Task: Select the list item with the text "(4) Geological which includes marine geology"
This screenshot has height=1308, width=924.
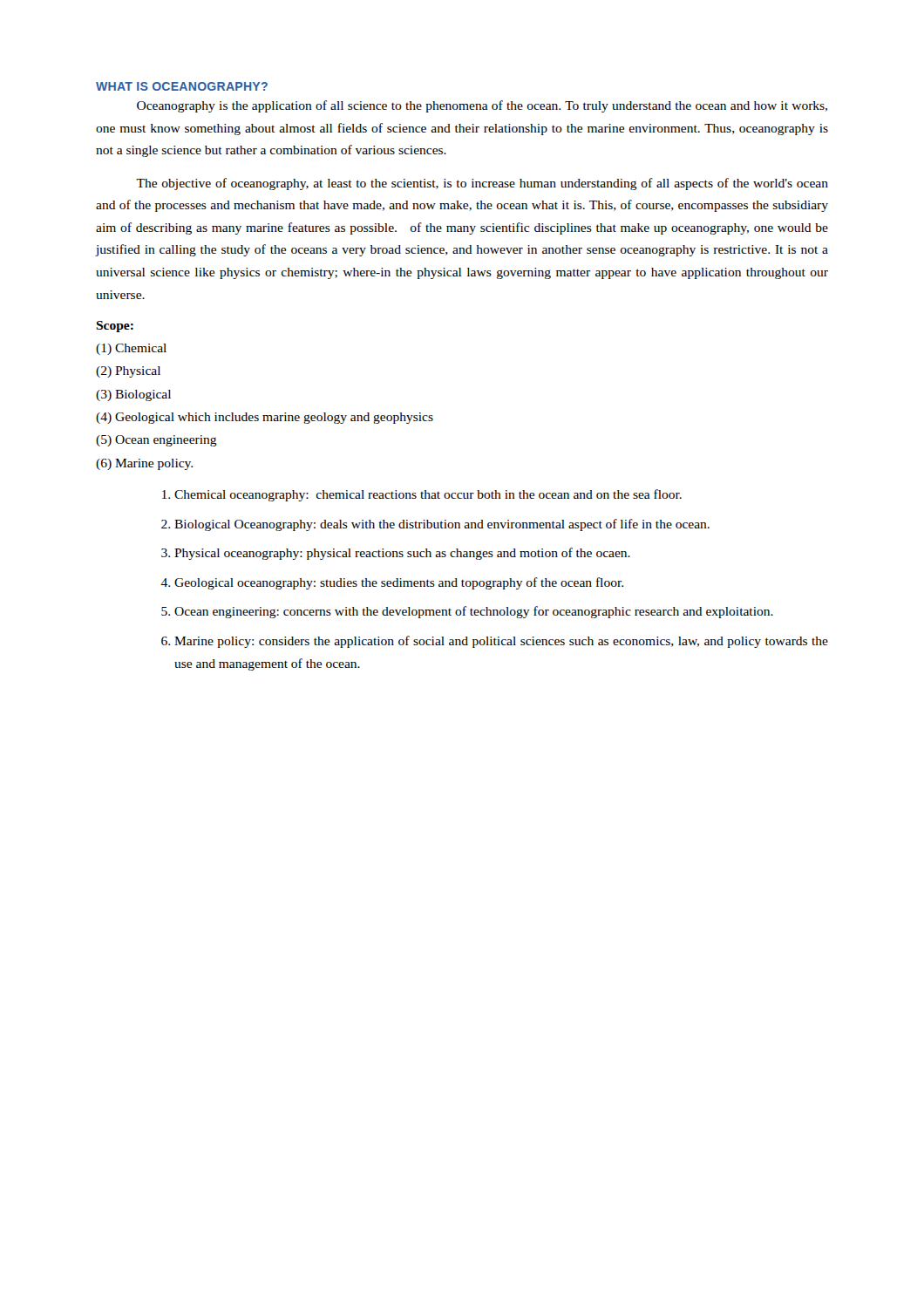Action: click(265, 416)
